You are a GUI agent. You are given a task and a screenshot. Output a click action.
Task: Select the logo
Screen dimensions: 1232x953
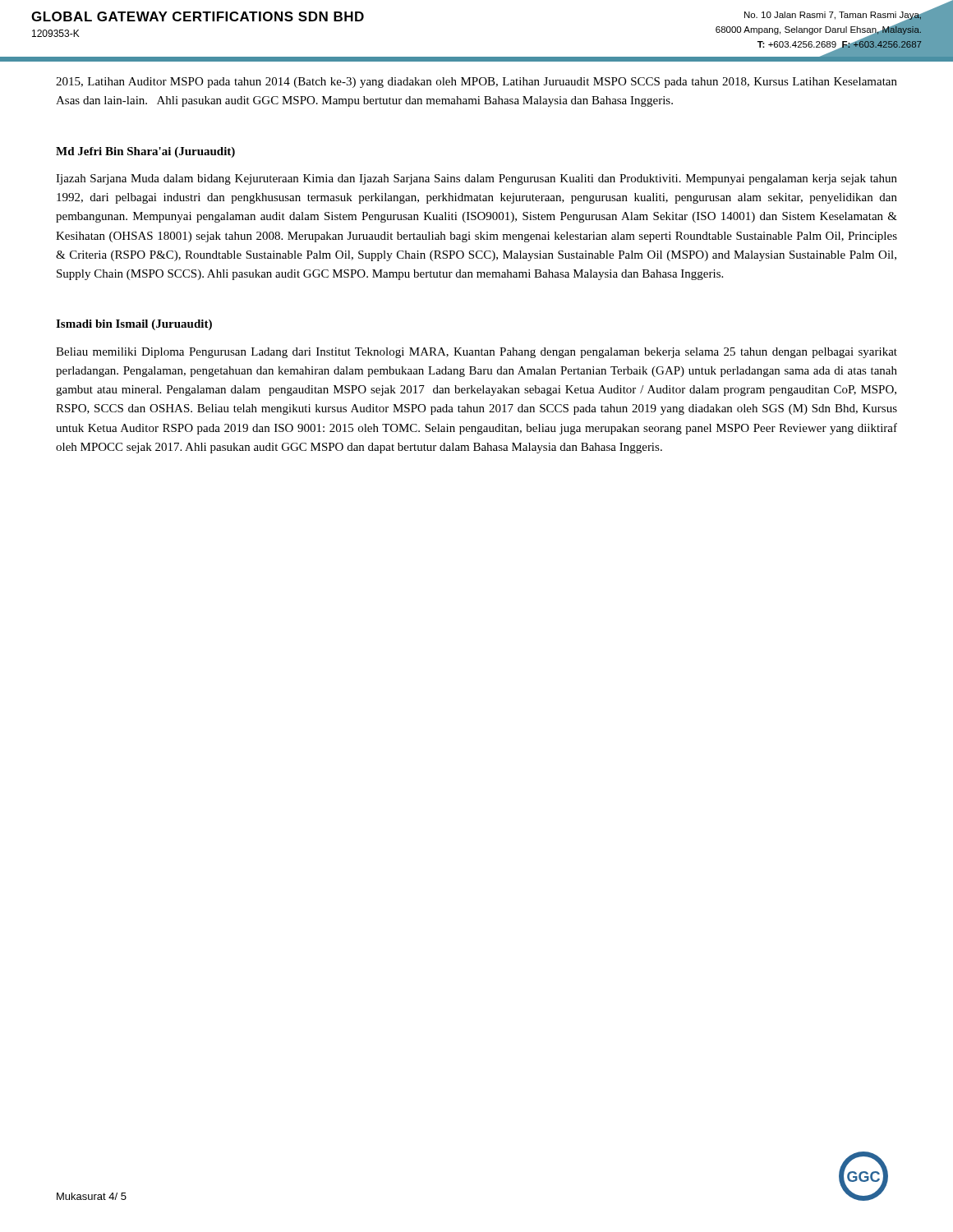pos(863,1176)
